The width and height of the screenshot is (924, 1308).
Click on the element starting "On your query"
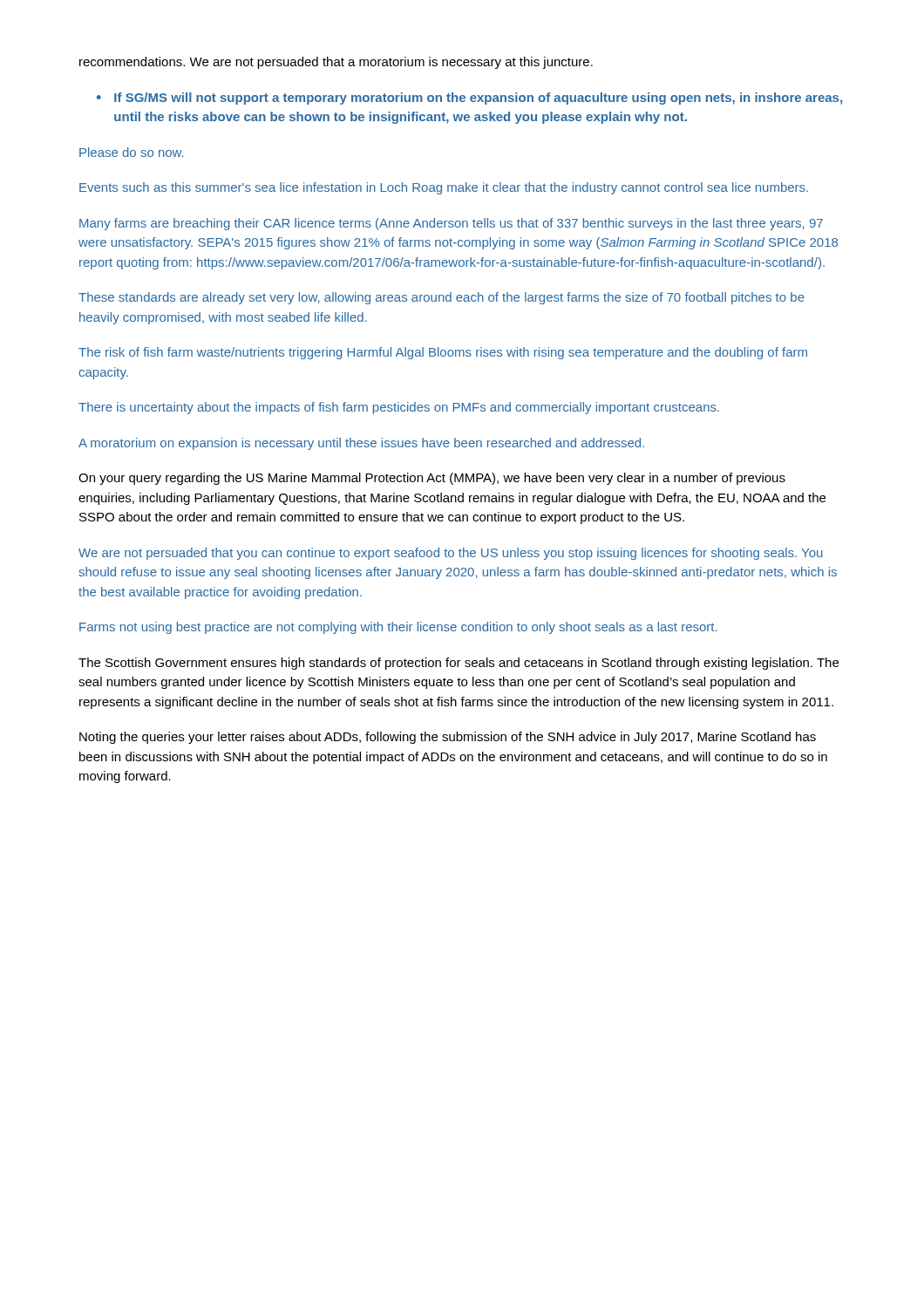coord(452,497)
